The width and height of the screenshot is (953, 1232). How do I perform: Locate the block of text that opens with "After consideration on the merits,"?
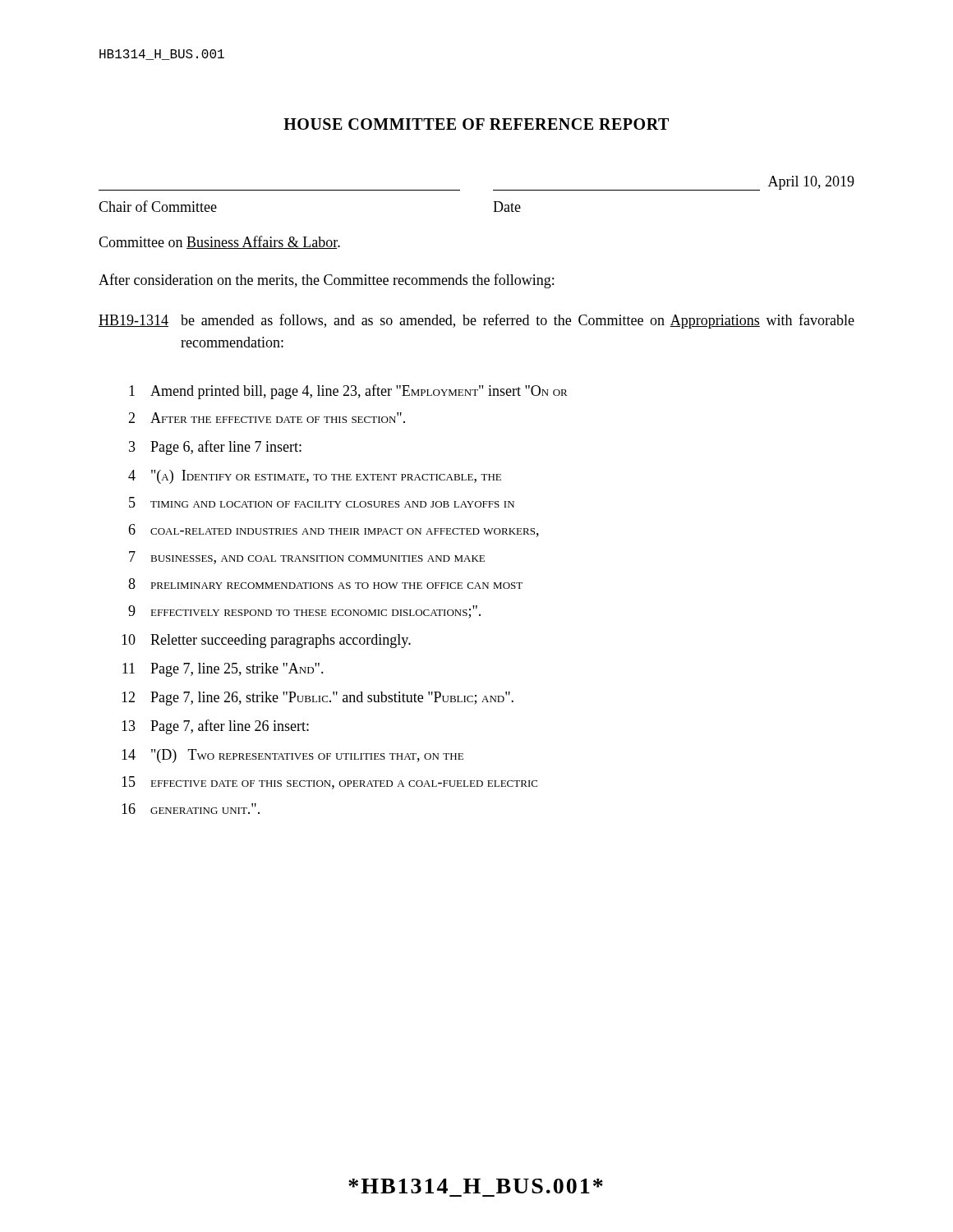(327, 280)
